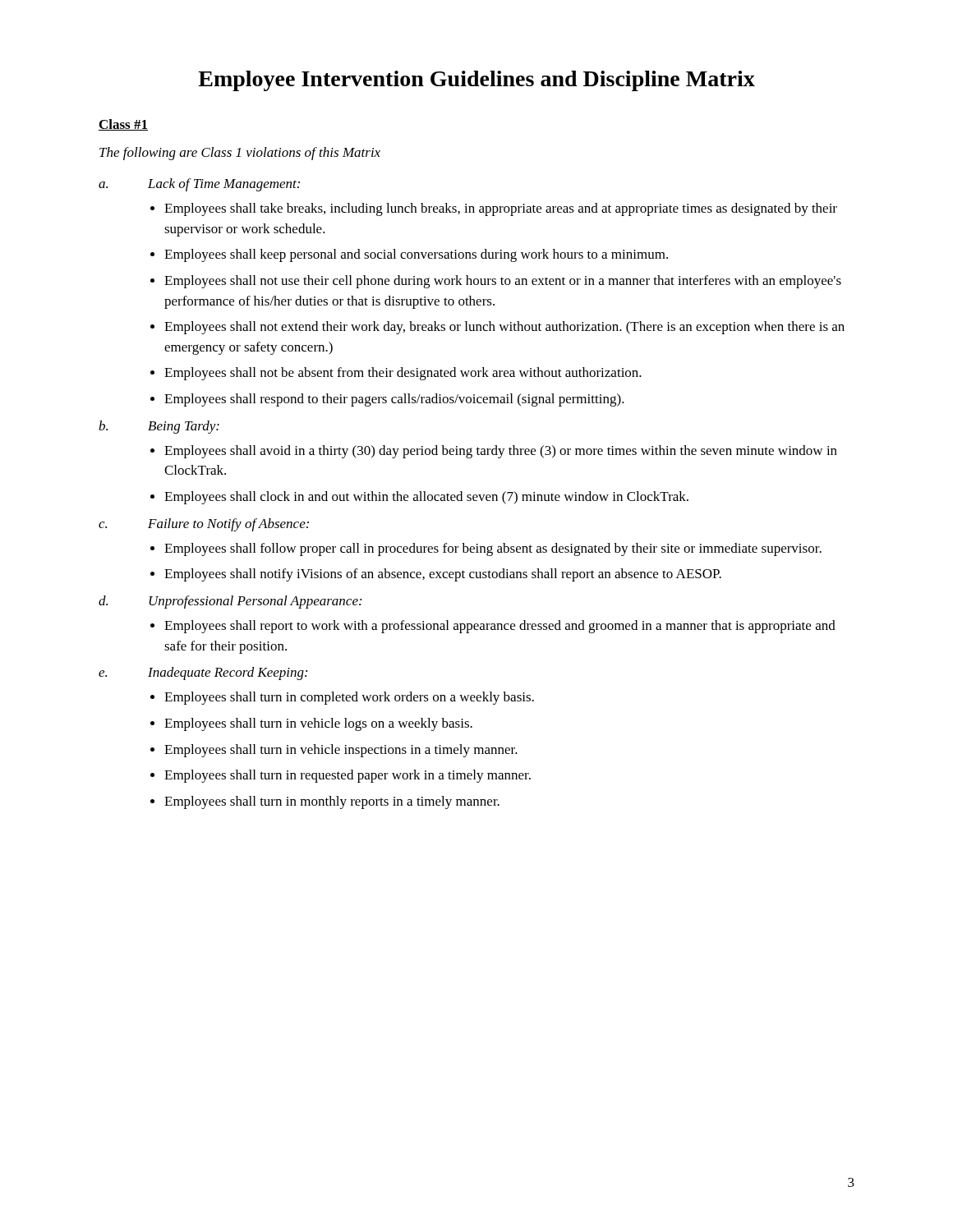Click on the region starting "c.Failure to Notify of"

point(204,524)
